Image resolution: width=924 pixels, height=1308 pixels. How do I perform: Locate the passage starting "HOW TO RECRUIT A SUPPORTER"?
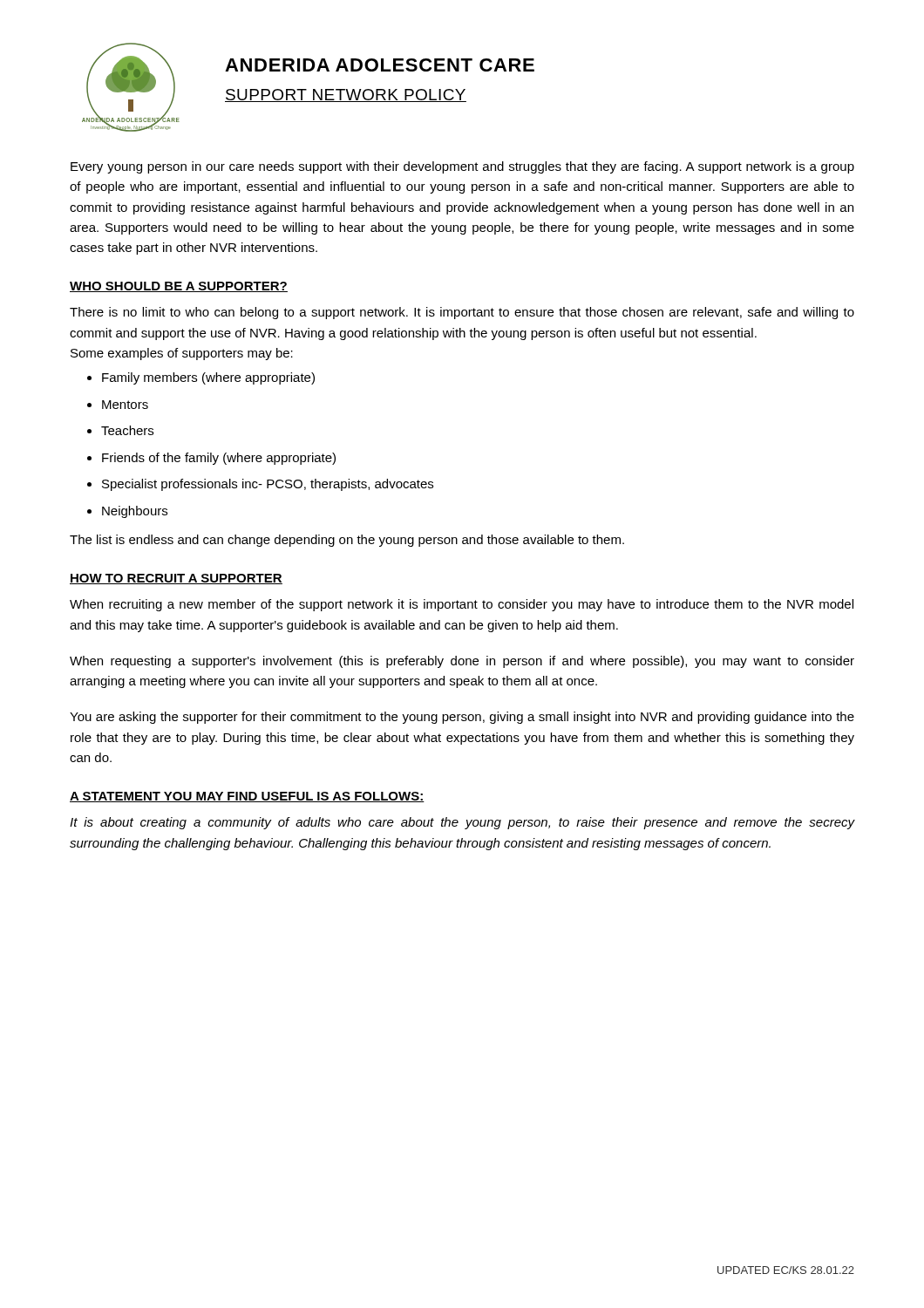(x=176, y=578)
